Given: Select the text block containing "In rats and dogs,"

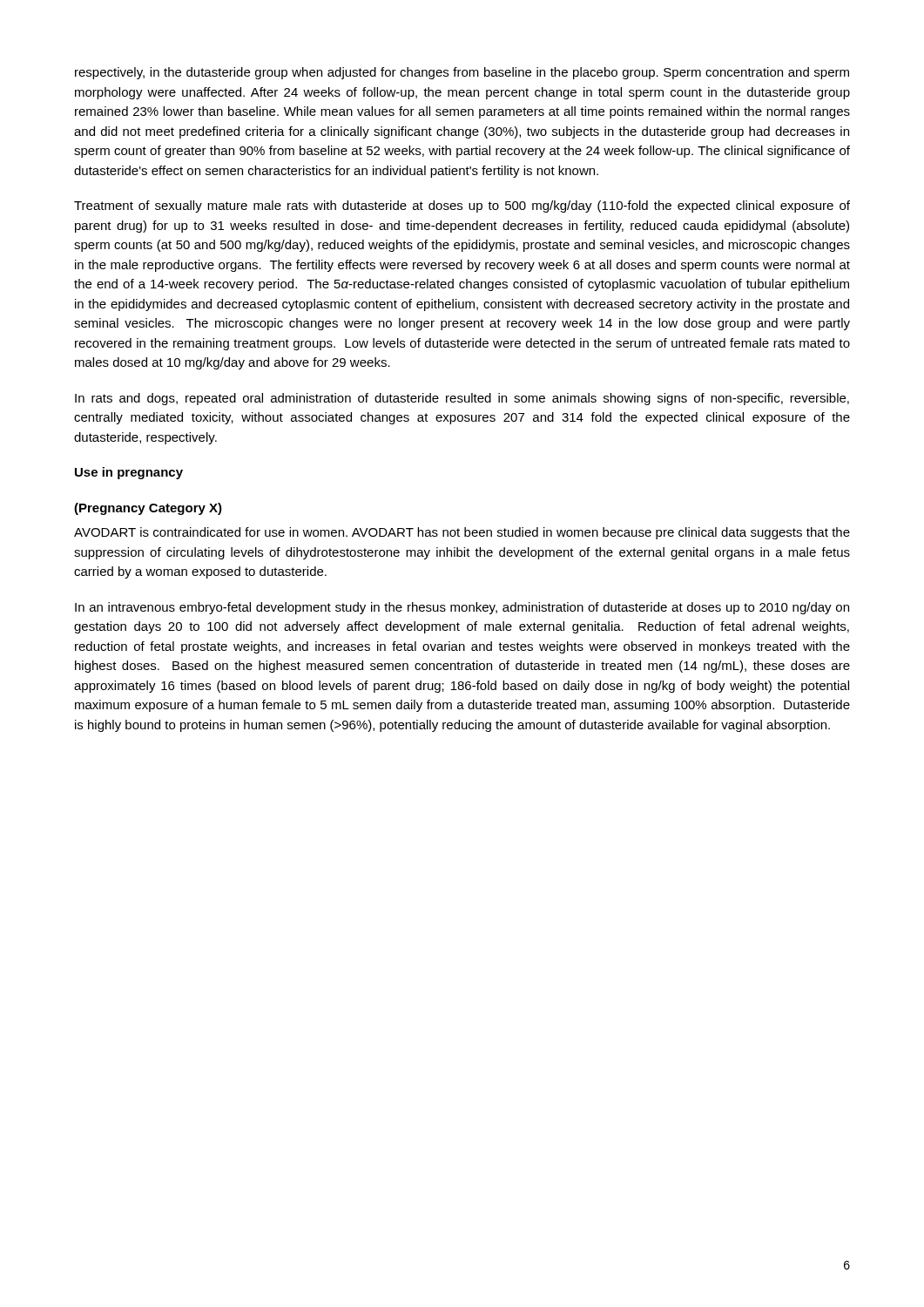Looking at the screenshot, I should click(462, 417).
